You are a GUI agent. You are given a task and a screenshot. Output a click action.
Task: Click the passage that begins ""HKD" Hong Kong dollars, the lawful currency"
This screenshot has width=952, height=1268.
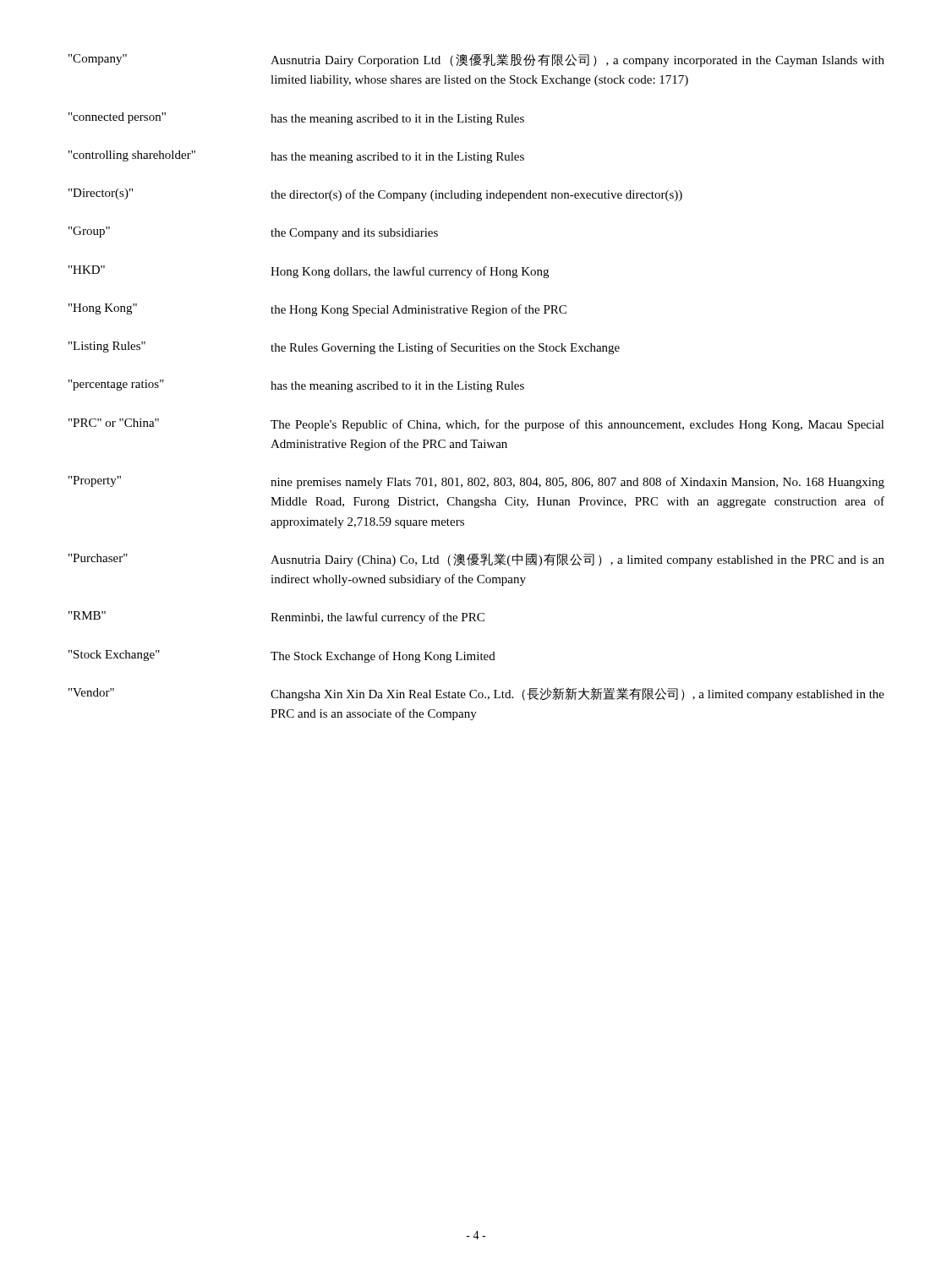[476, 271]
